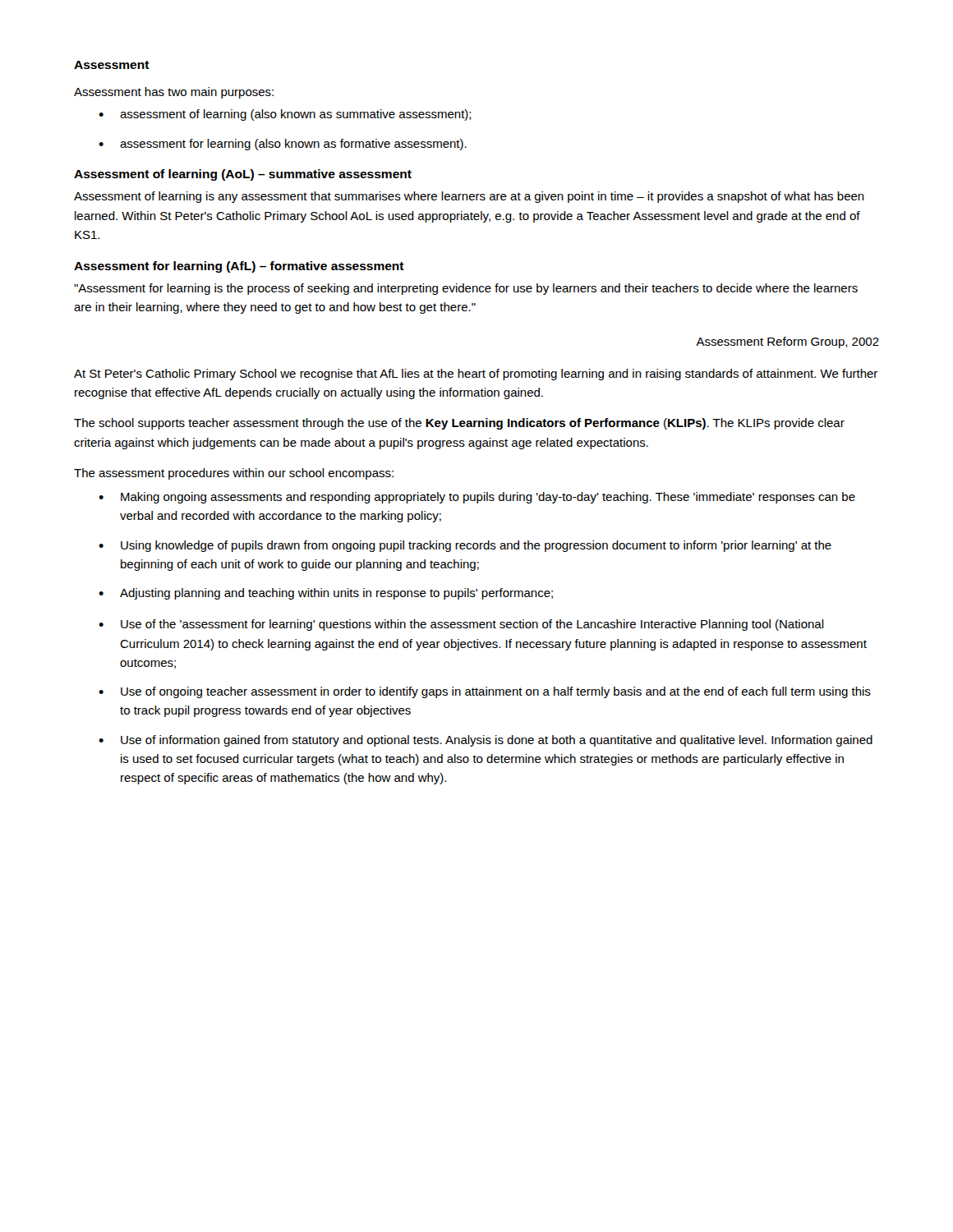Image resolution: width=953 pixels, height=1232 pixels.
Task: Locate the list item containing "• assessment for learning (also known as"
Action: pyautogui.click(x=283, y=145)
